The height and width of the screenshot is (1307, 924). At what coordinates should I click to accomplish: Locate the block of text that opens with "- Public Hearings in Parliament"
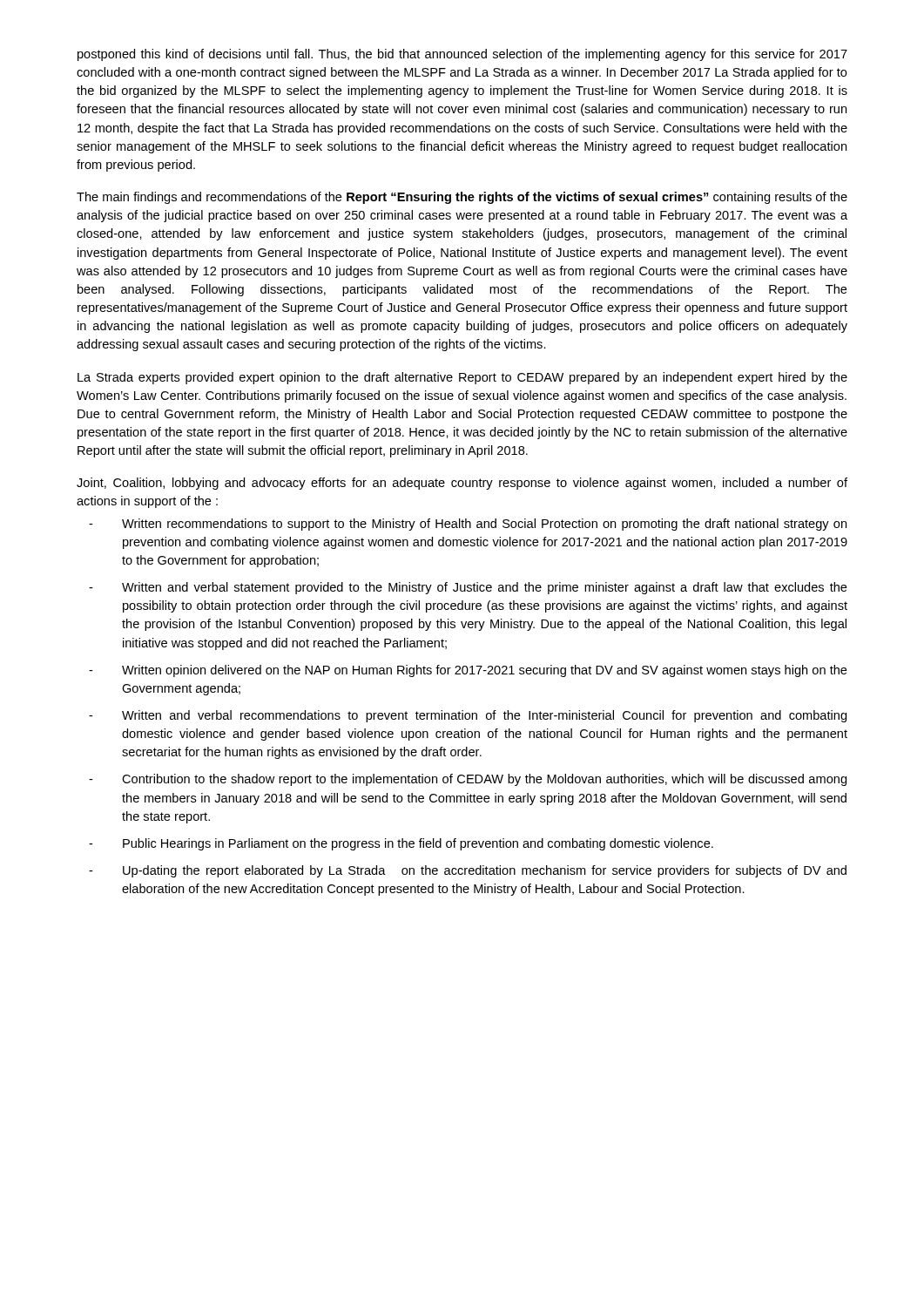click(462, 844)
